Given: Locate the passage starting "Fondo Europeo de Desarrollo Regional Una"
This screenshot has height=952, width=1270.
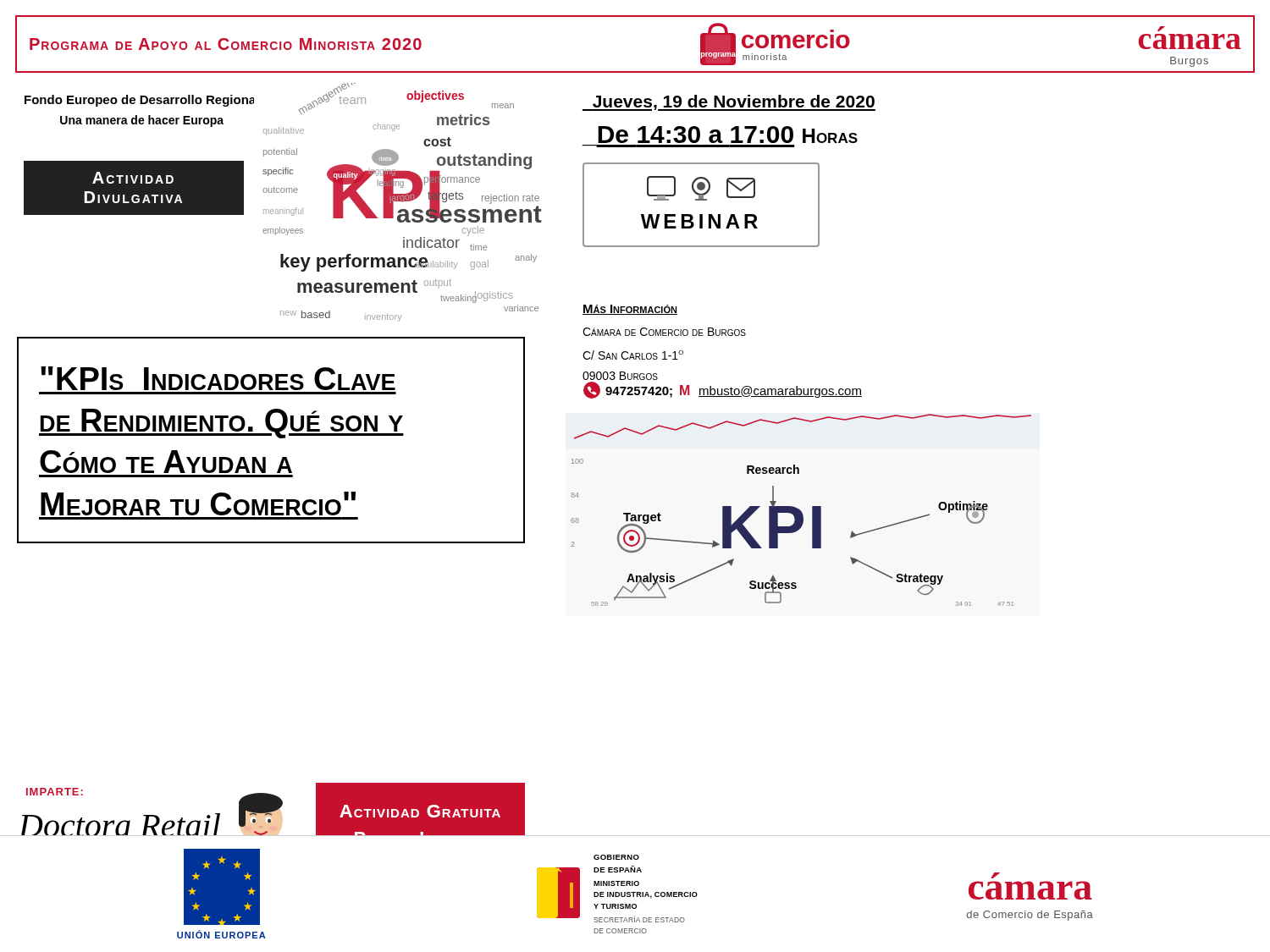Looking at the screenshot, I should [142, 110].
